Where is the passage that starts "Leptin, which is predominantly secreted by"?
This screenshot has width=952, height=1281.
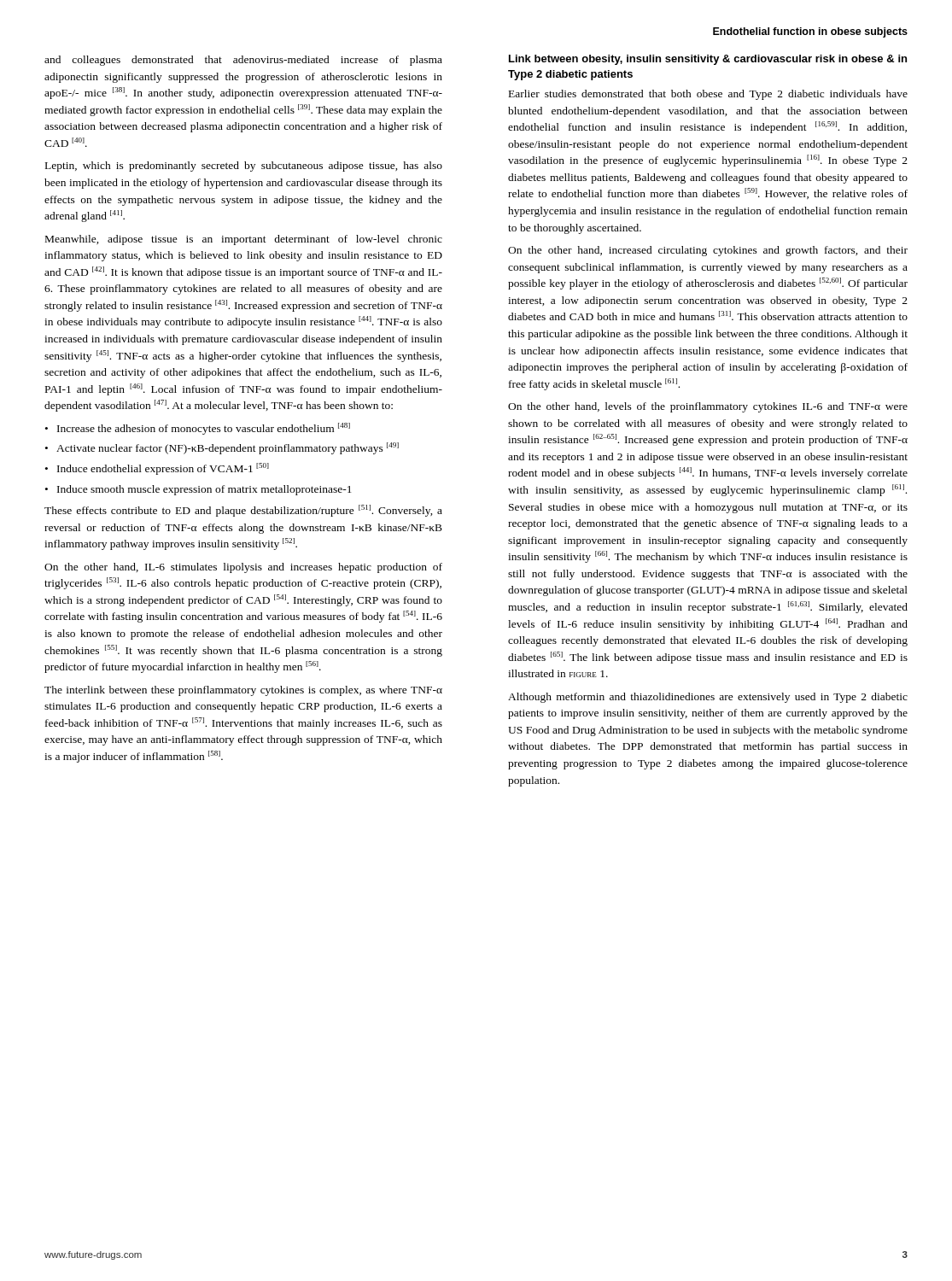[x=243, y=191]
